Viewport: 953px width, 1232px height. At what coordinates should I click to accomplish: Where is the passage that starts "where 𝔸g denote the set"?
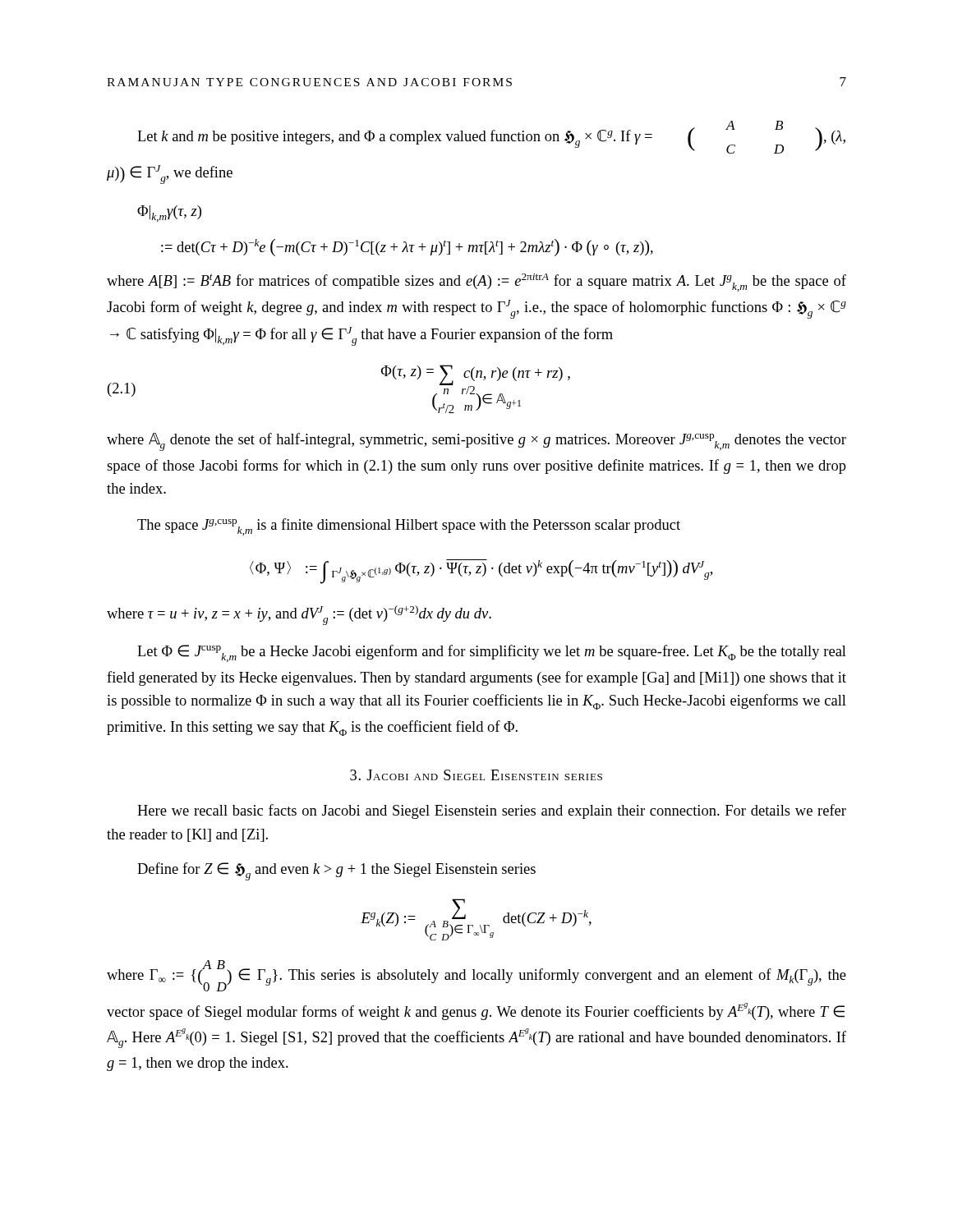click(476, 483)
